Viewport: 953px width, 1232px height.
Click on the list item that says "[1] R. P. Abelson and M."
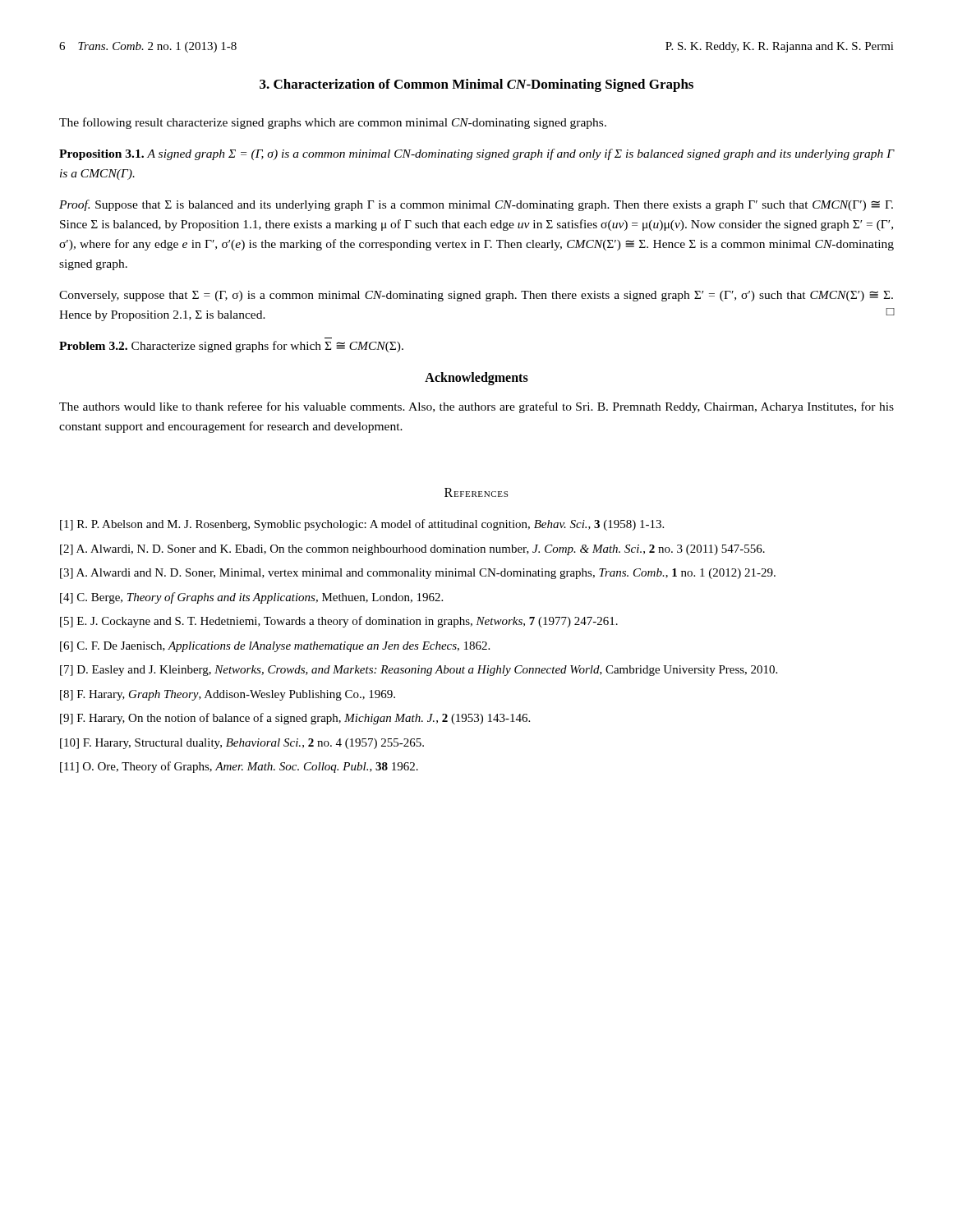(x=362, y=524)
